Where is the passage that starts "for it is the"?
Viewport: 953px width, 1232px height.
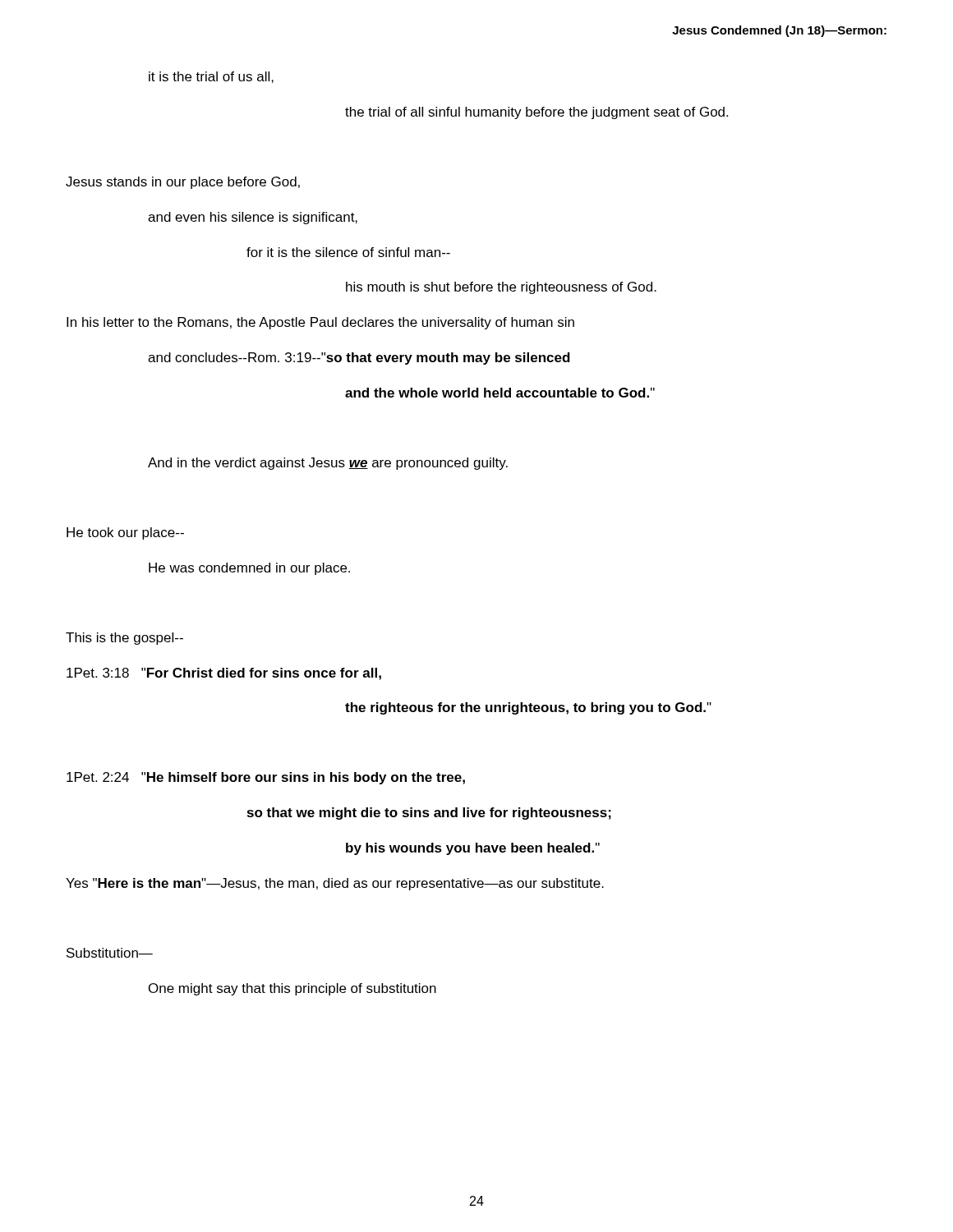349,252
